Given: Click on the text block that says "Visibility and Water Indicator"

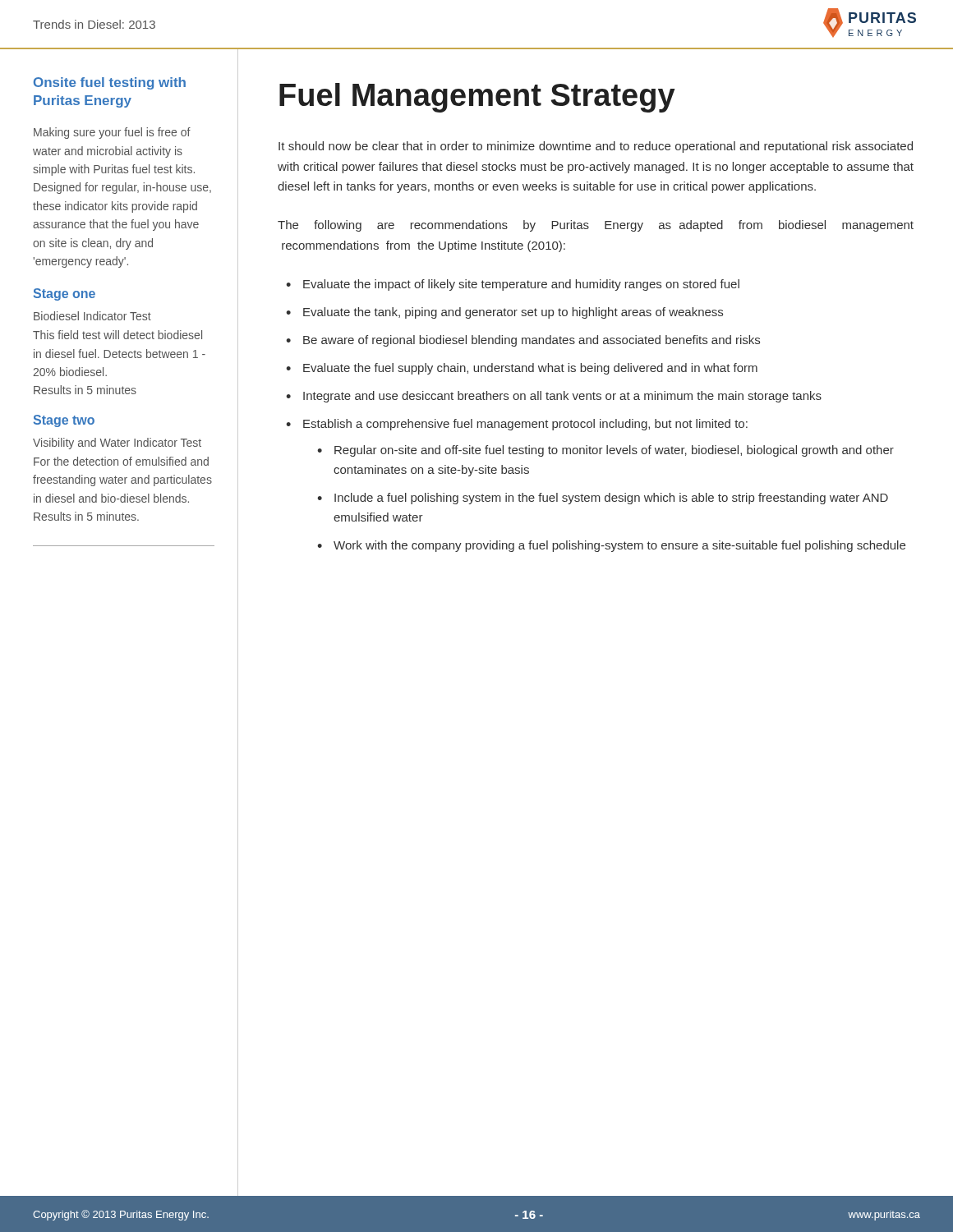Looking at the screenshot, I should point(117,443).
